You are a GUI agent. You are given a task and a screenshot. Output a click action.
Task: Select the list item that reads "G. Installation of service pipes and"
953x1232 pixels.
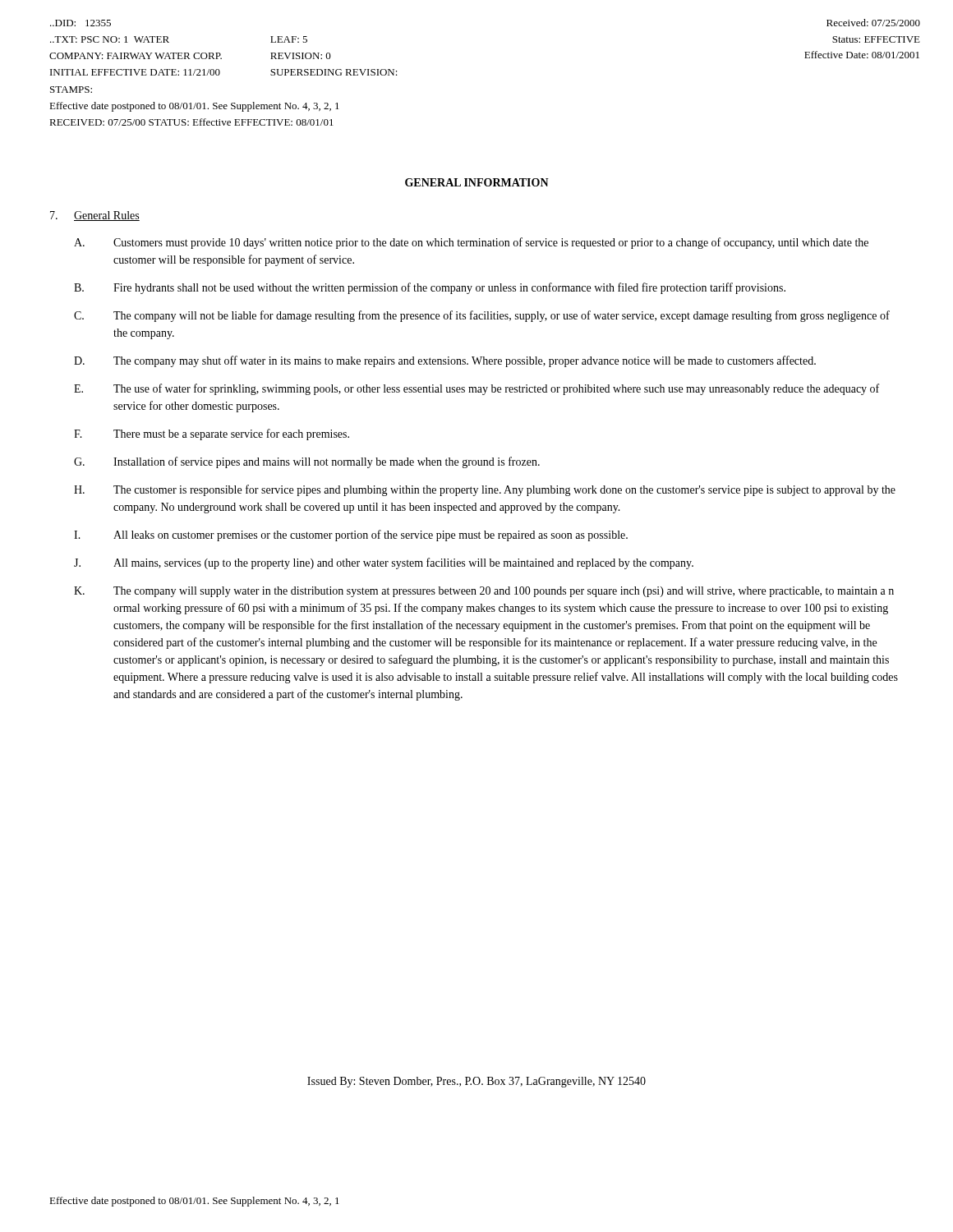point(489,462)
